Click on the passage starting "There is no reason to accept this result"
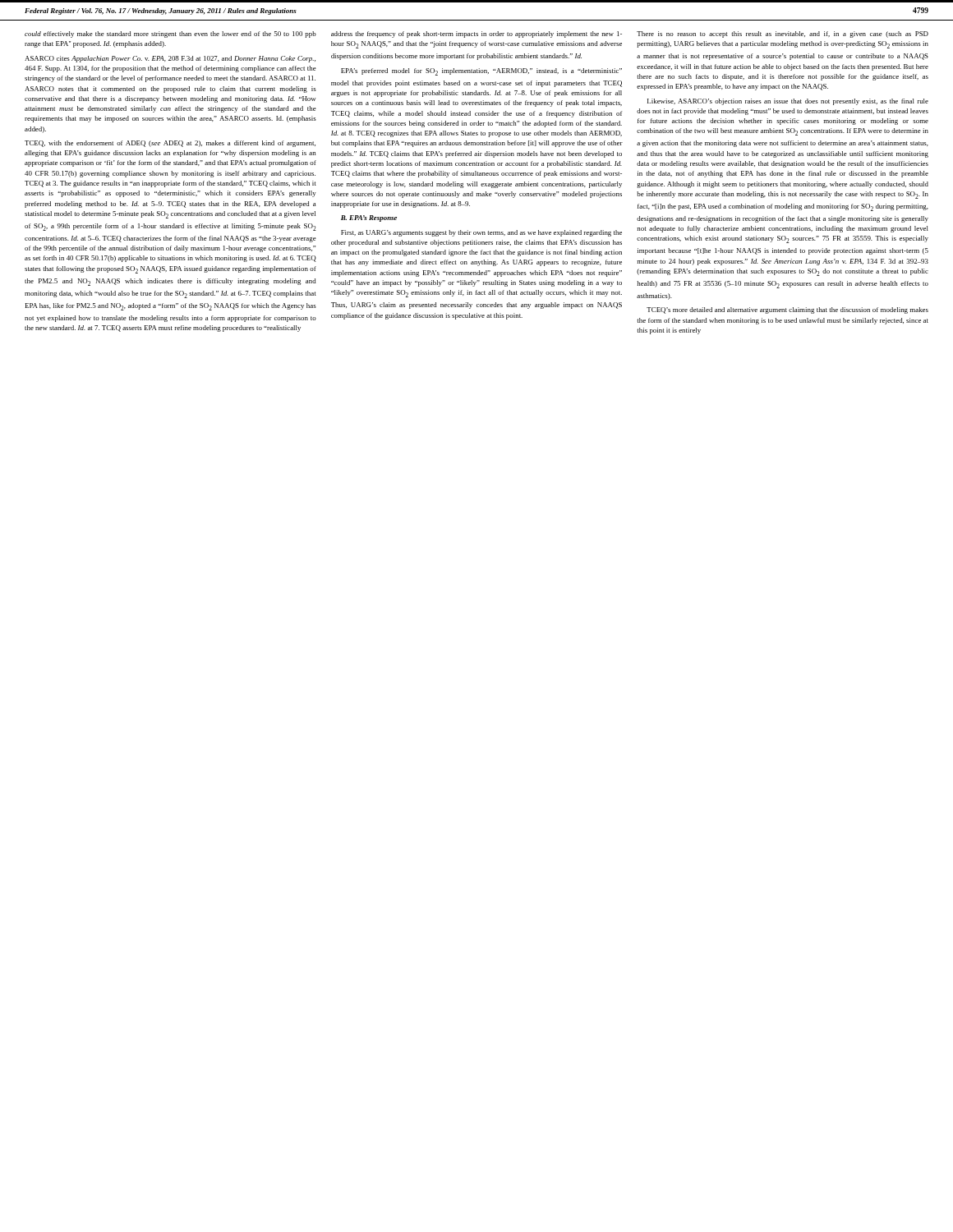This screenshot has width=953, height=1232. [x=783, y=182]
